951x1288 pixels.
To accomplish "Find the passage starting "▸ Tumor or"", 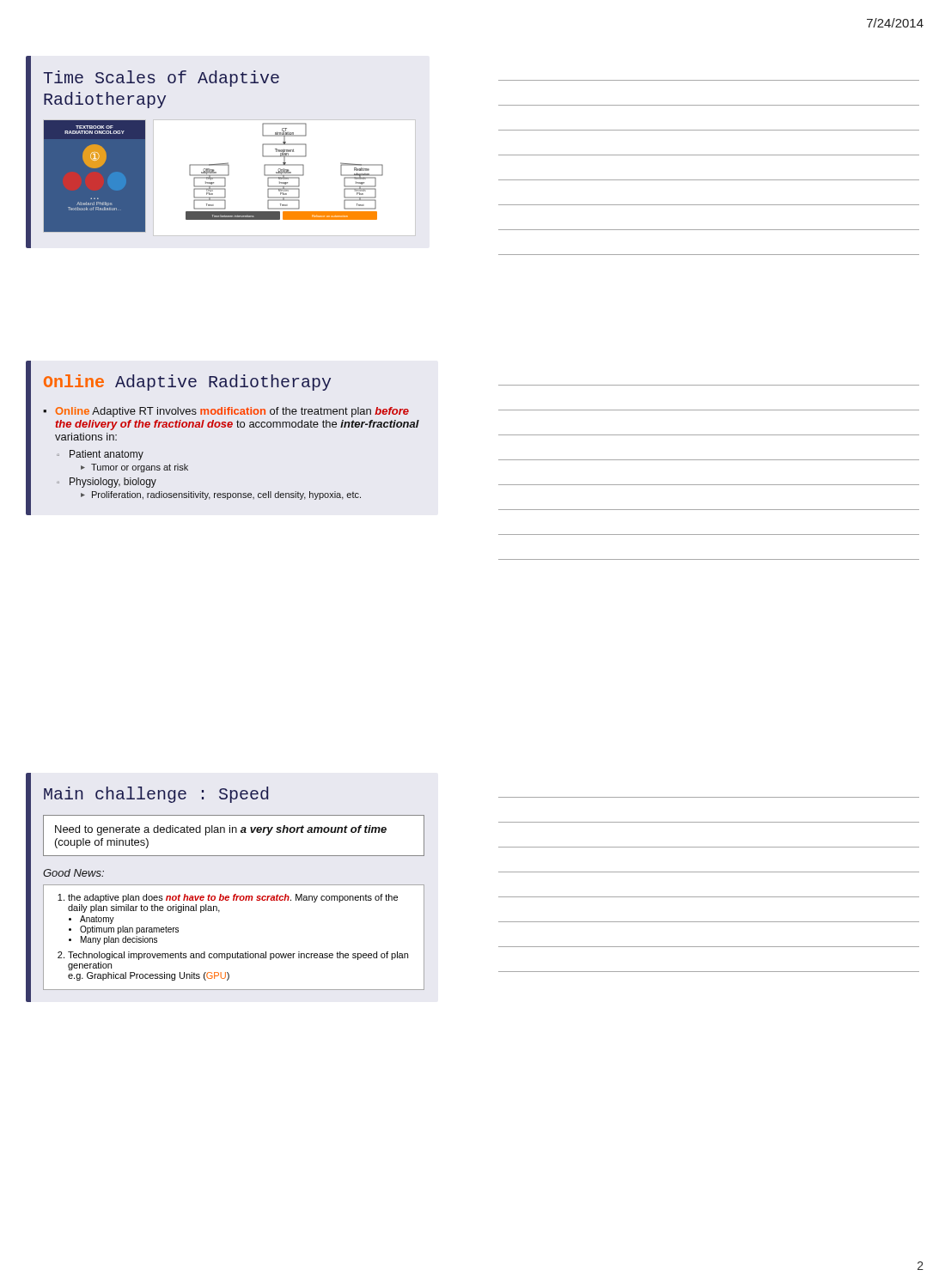I will point(135,467).
